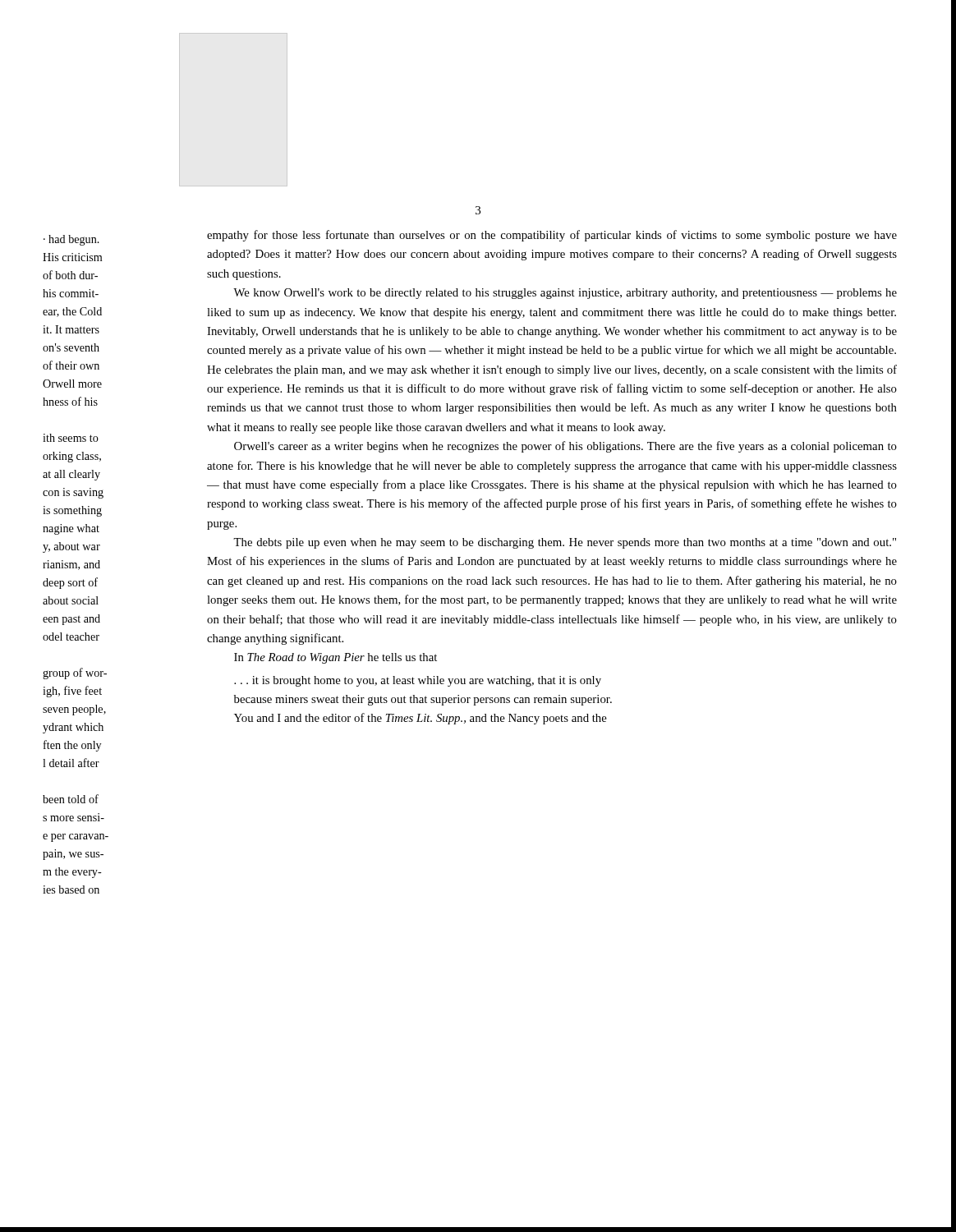Click the passage that begins "empathy for those"
The image size is (956, 1232).
[x=552, y=477]
